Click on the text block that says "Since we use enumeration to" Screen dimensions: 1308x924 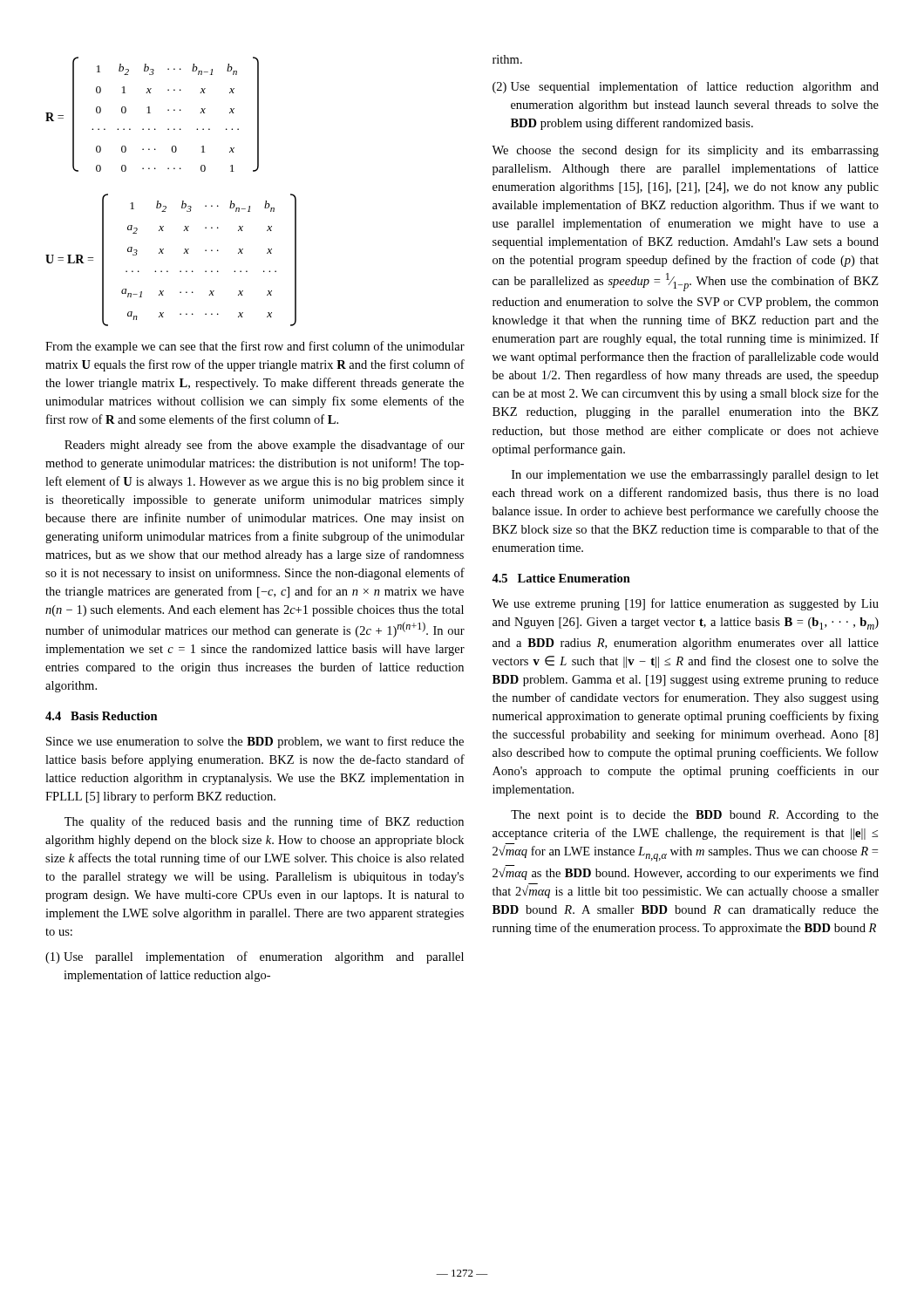click(x=255, y=769)
